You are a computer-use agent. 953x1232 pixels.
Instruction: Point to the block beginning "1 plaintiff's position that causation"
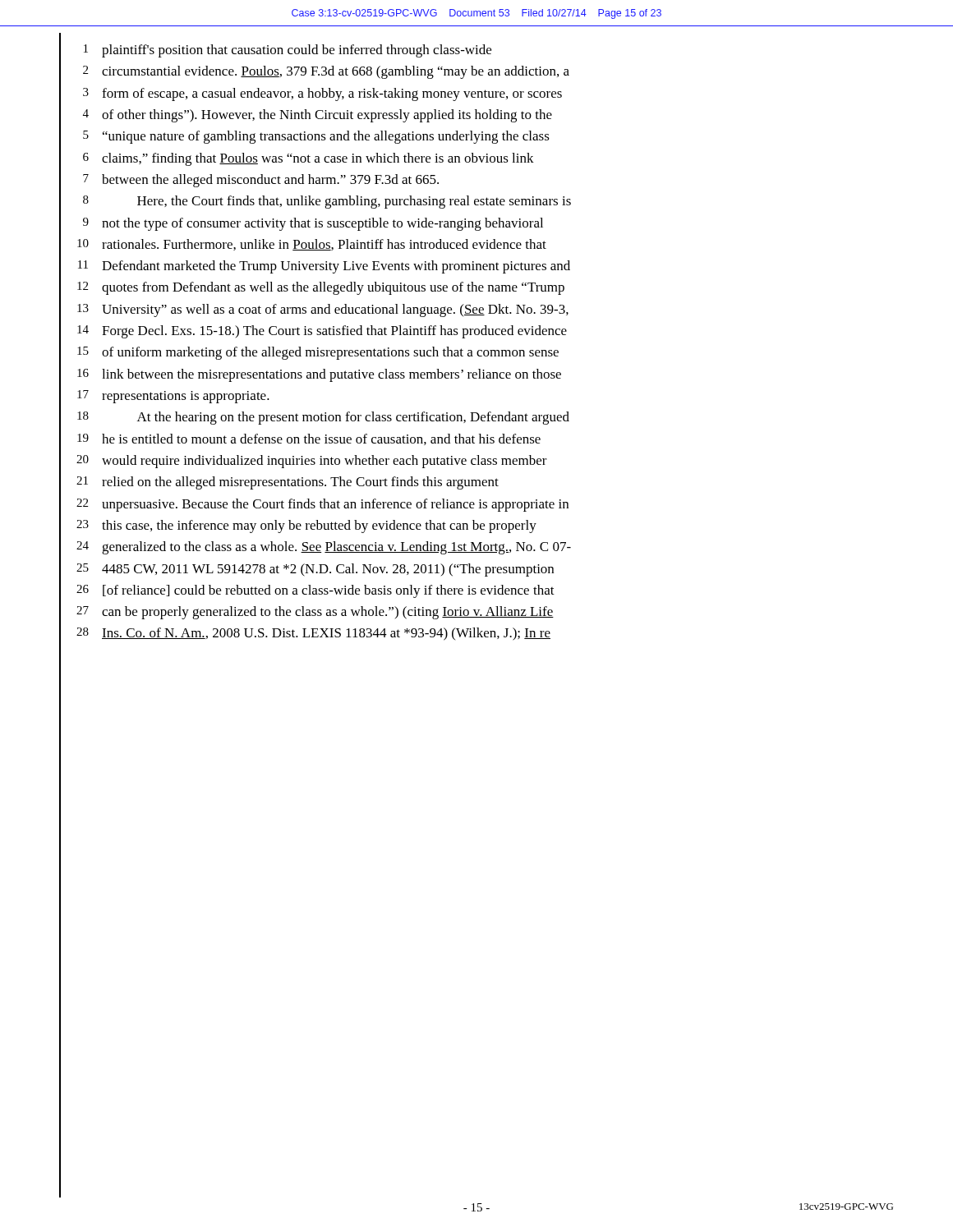click(x=479, y=115)
